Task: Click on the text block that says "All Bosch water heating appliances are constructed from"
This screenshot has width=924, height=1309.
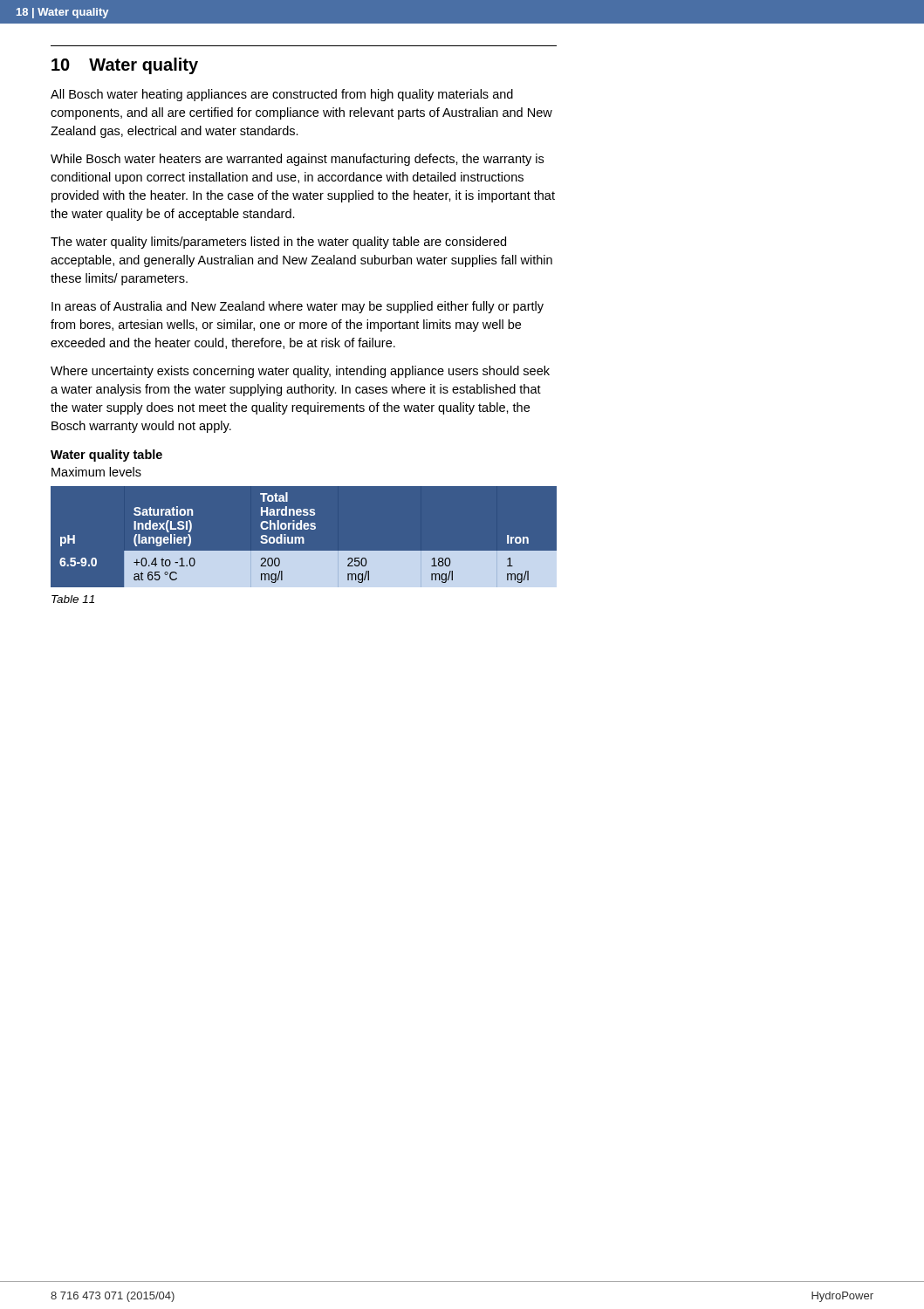Action: 301,113
